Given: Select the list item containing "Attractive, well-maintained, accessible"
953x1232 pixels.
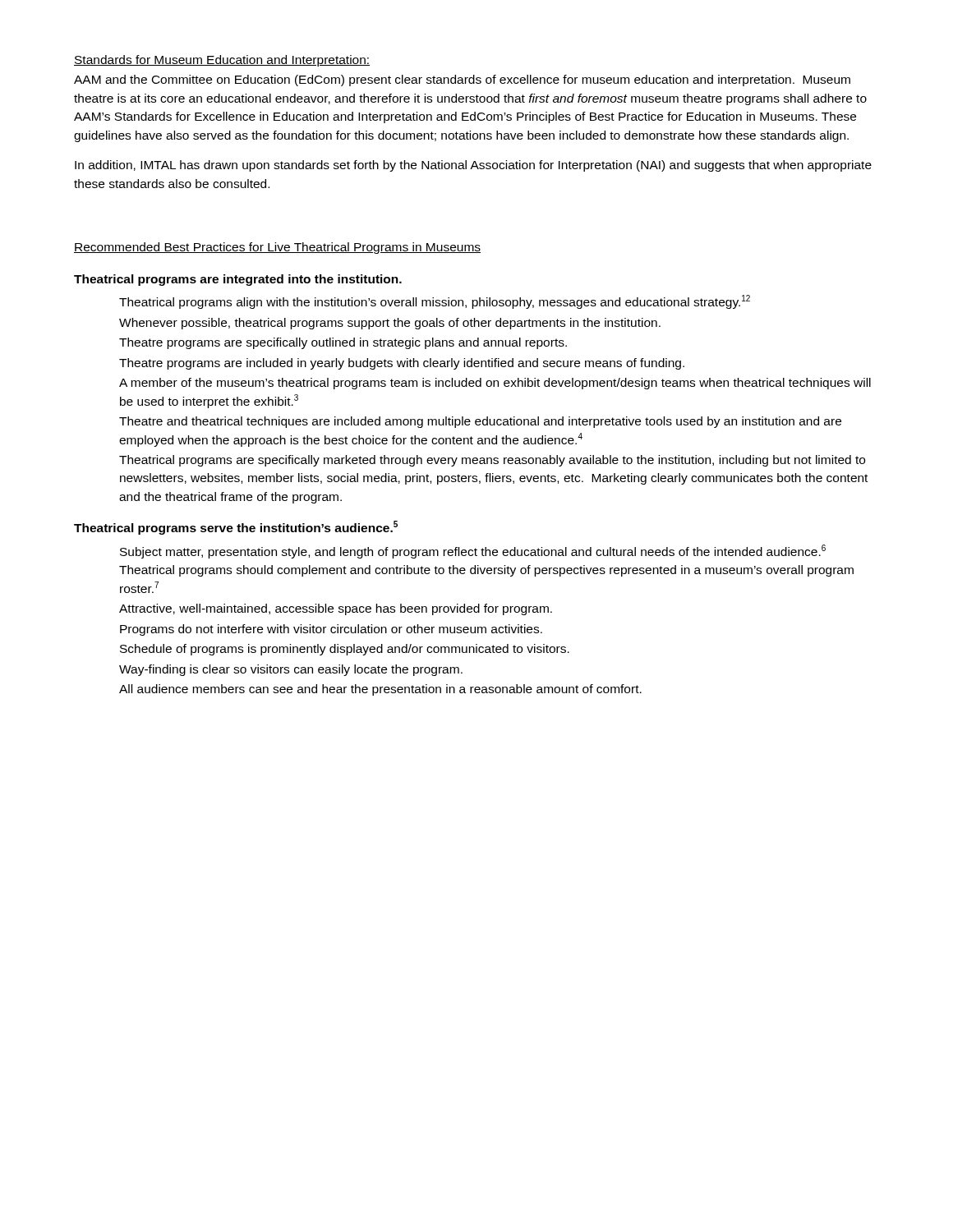Looking at the screenshot, I should [x=336, y=608].
